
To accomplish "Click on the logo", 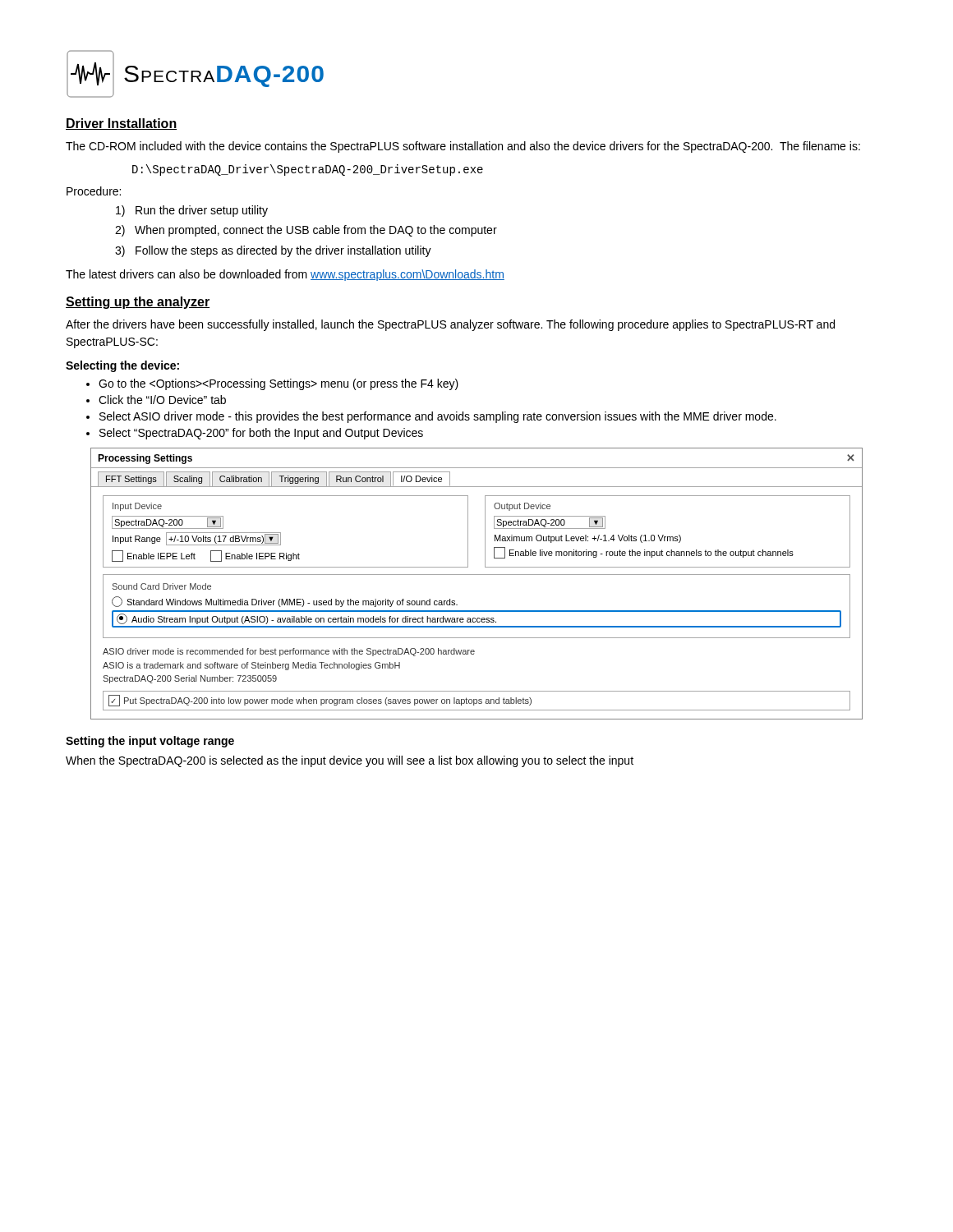I will (476, 74).
